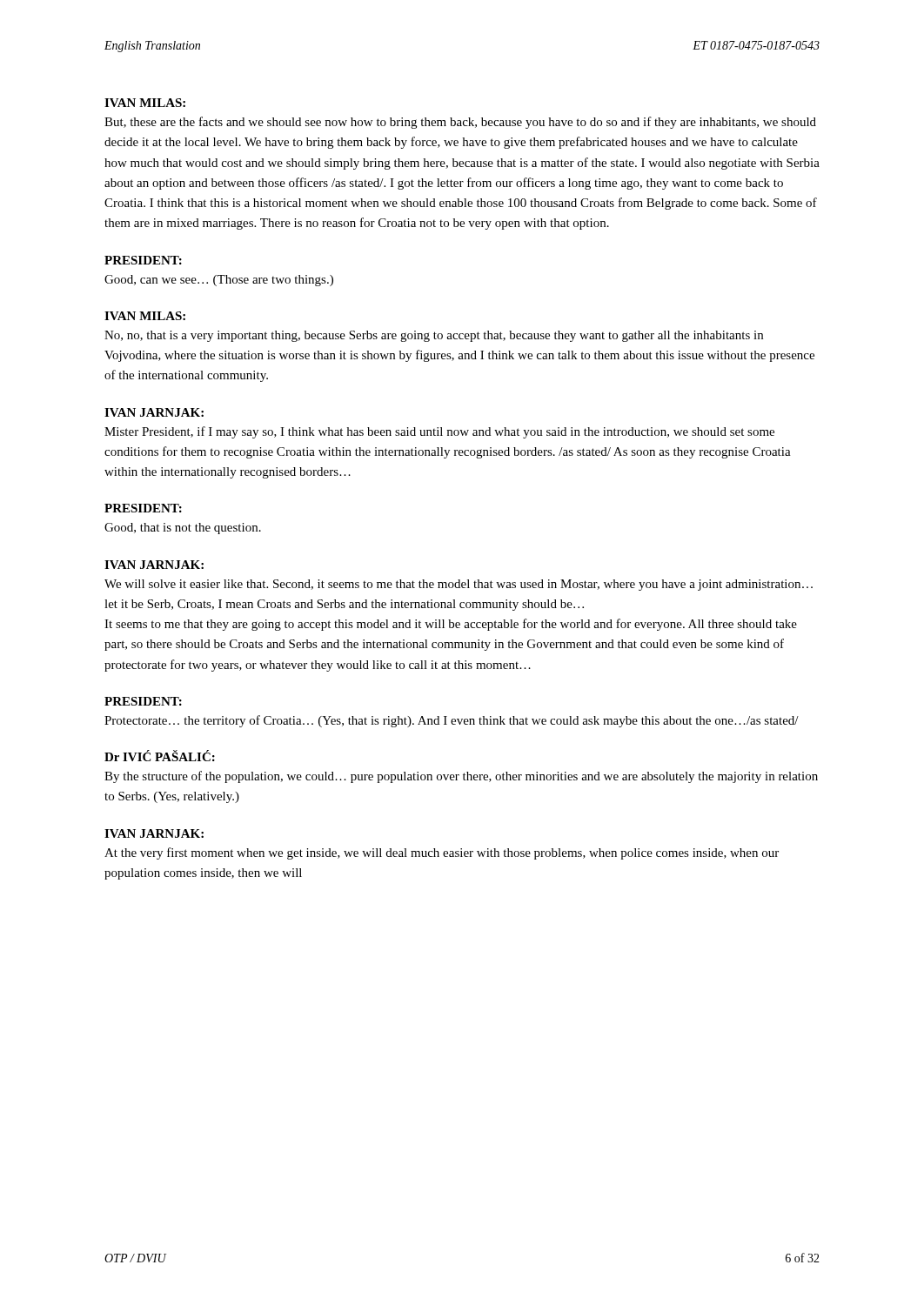Select the block starting "IVAN MILAS: No,"
Screen dimensions: 1305x924
[x=462, y=347]
